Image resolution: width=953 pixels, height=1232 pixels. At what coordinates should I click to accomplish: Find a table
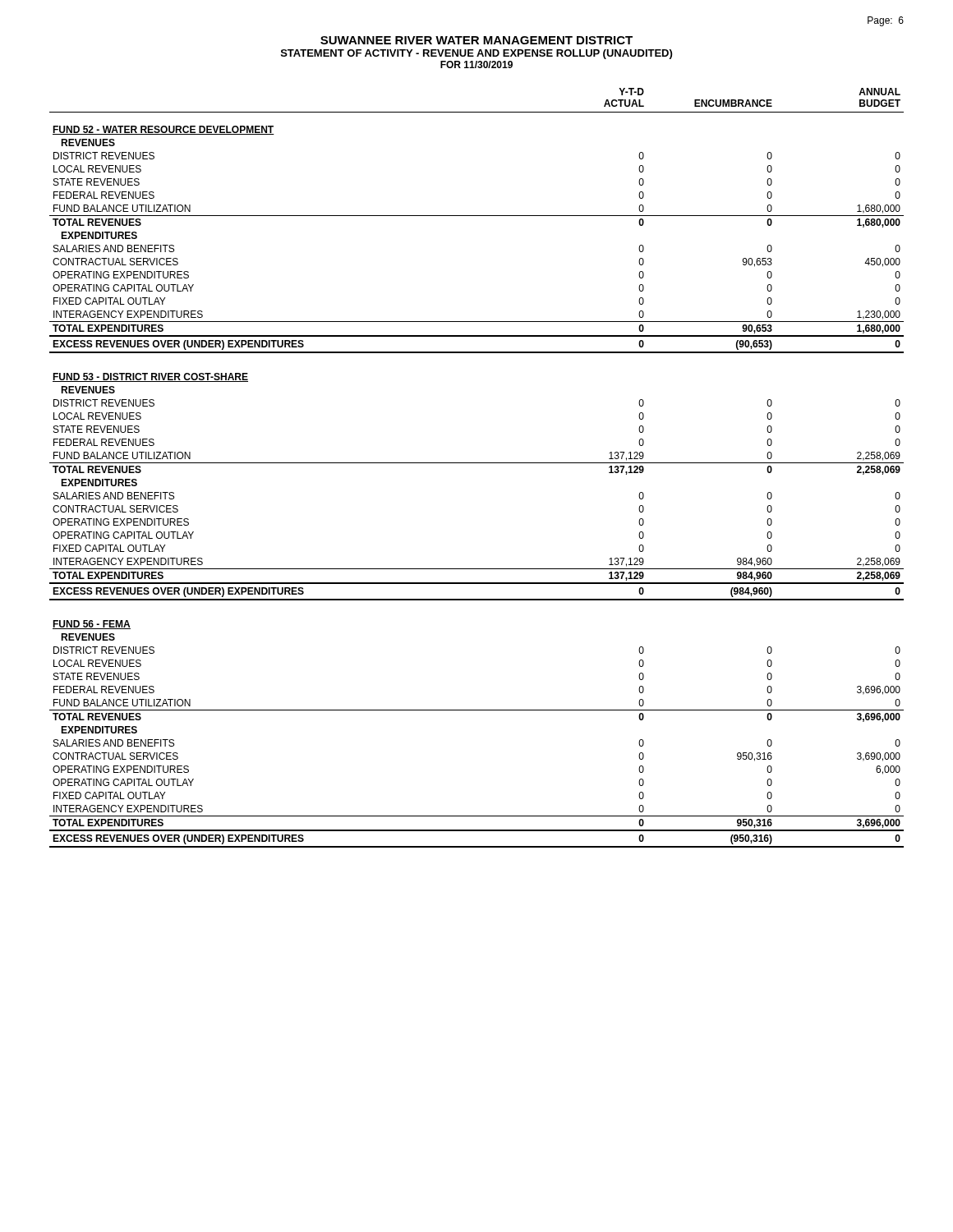tap(476, 466)
